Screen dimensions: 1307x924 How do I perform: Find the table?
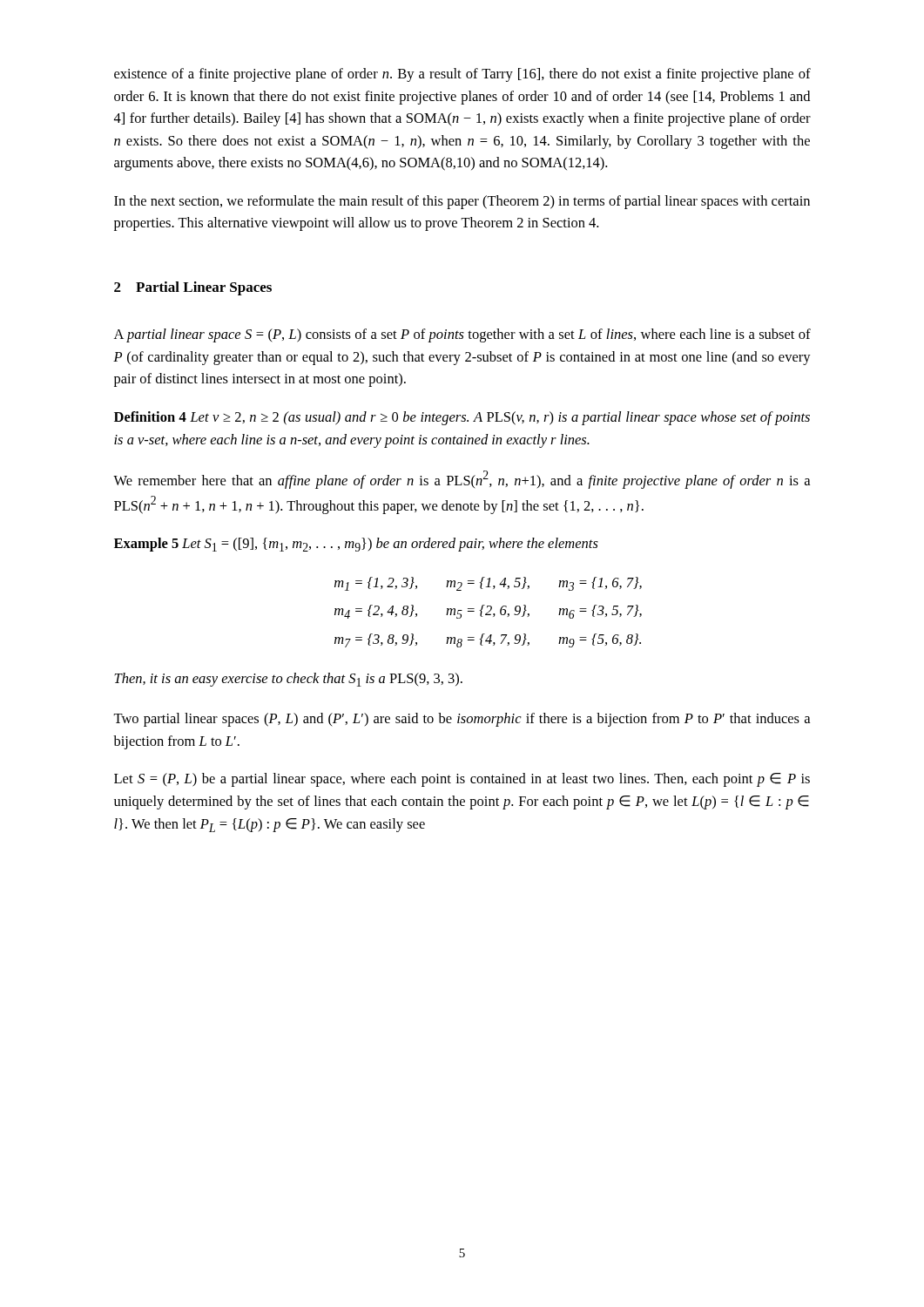tap(488, 612)
